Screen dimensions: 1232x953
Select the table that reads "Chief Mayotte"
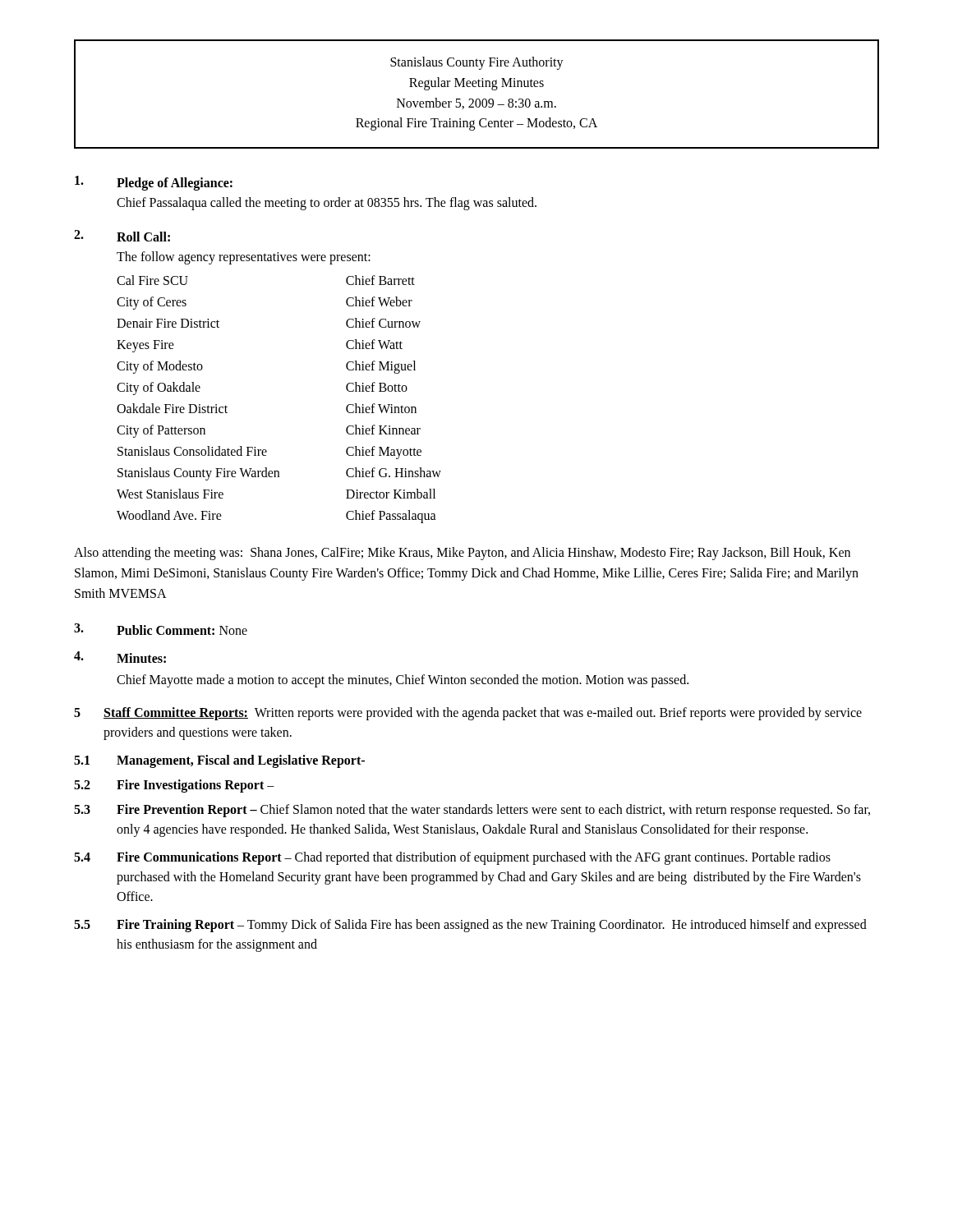[x=498, y=399]
